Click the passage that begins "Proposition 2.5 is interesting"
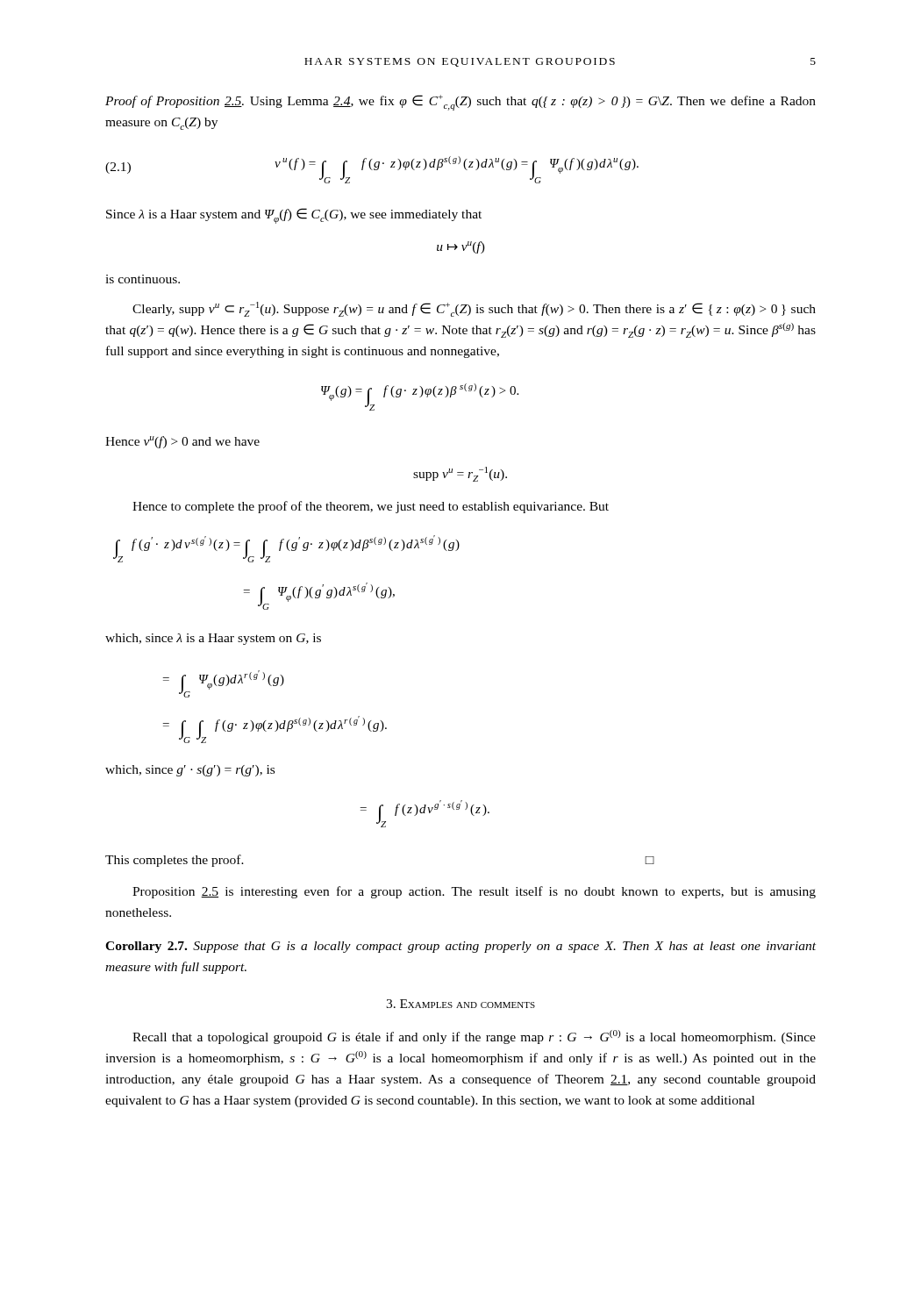 coord(460,902)
